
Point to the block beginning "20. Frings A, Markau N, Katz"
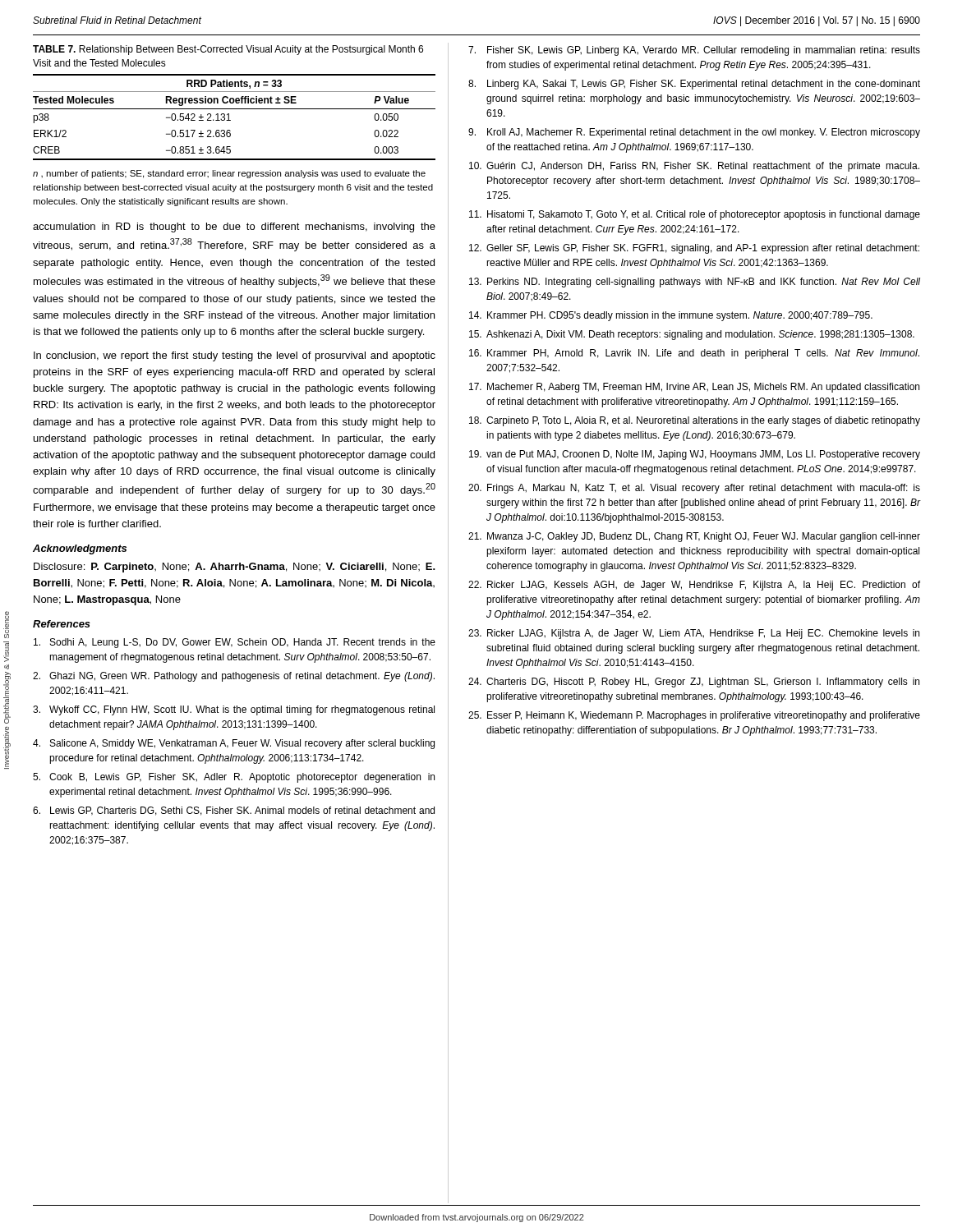coord(694,503)
